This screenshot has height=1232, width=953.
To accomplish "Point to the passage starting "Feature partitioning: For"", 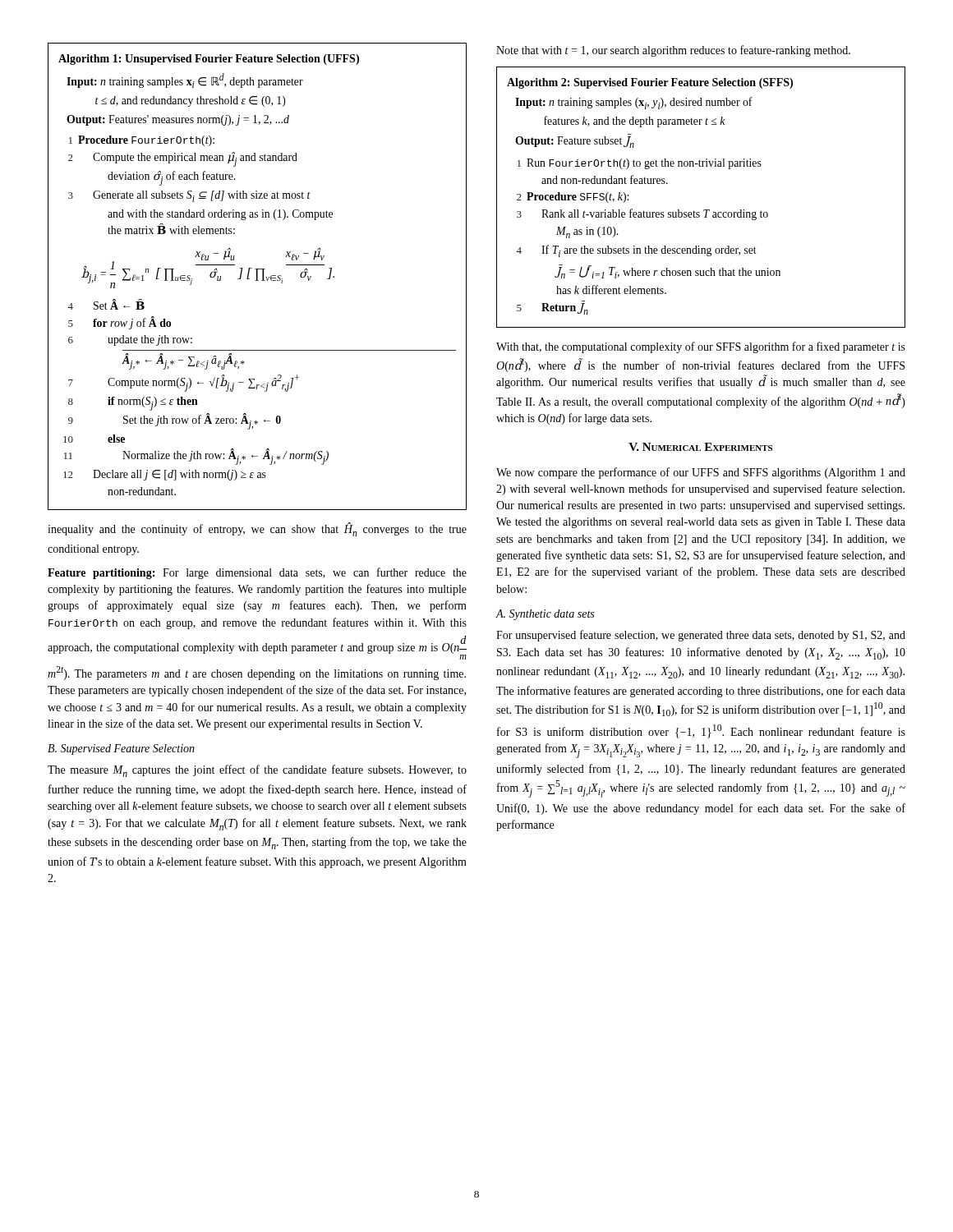I will [257, 648].
